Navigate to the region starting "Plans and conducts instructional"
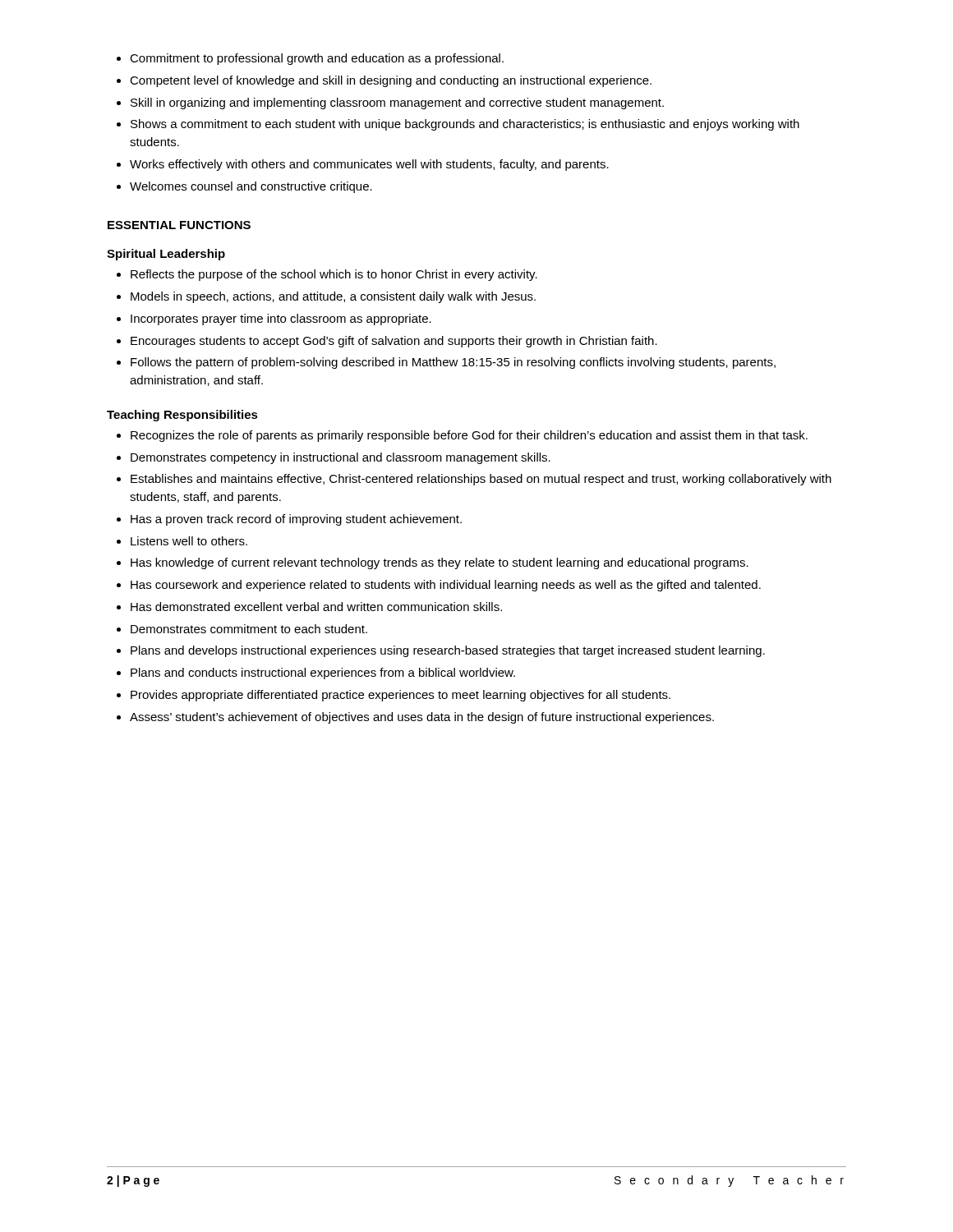953x1232 pixels. coord(488,673)
